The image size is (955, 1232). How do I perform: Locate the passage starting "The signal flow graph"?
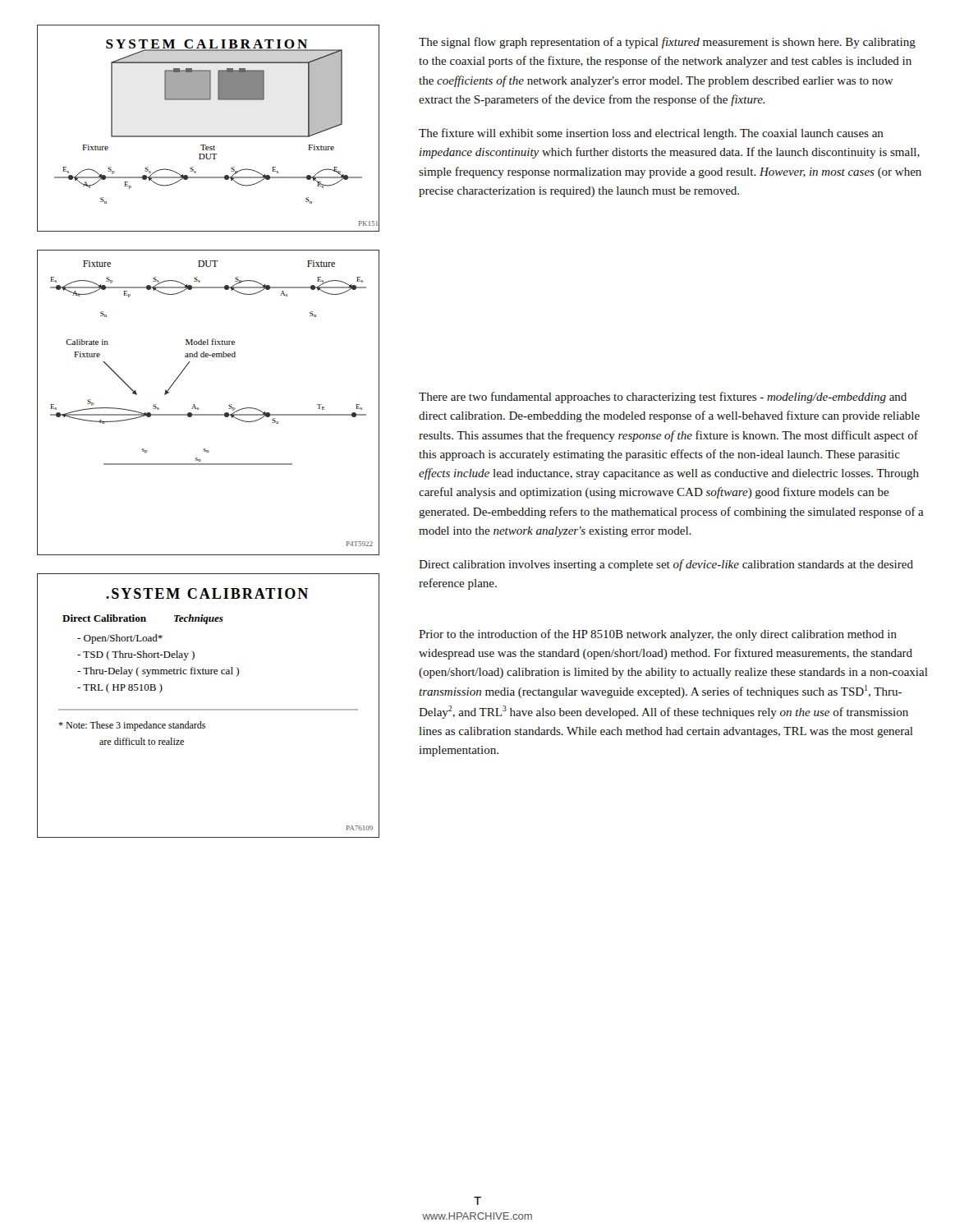(x=667, y=71)
